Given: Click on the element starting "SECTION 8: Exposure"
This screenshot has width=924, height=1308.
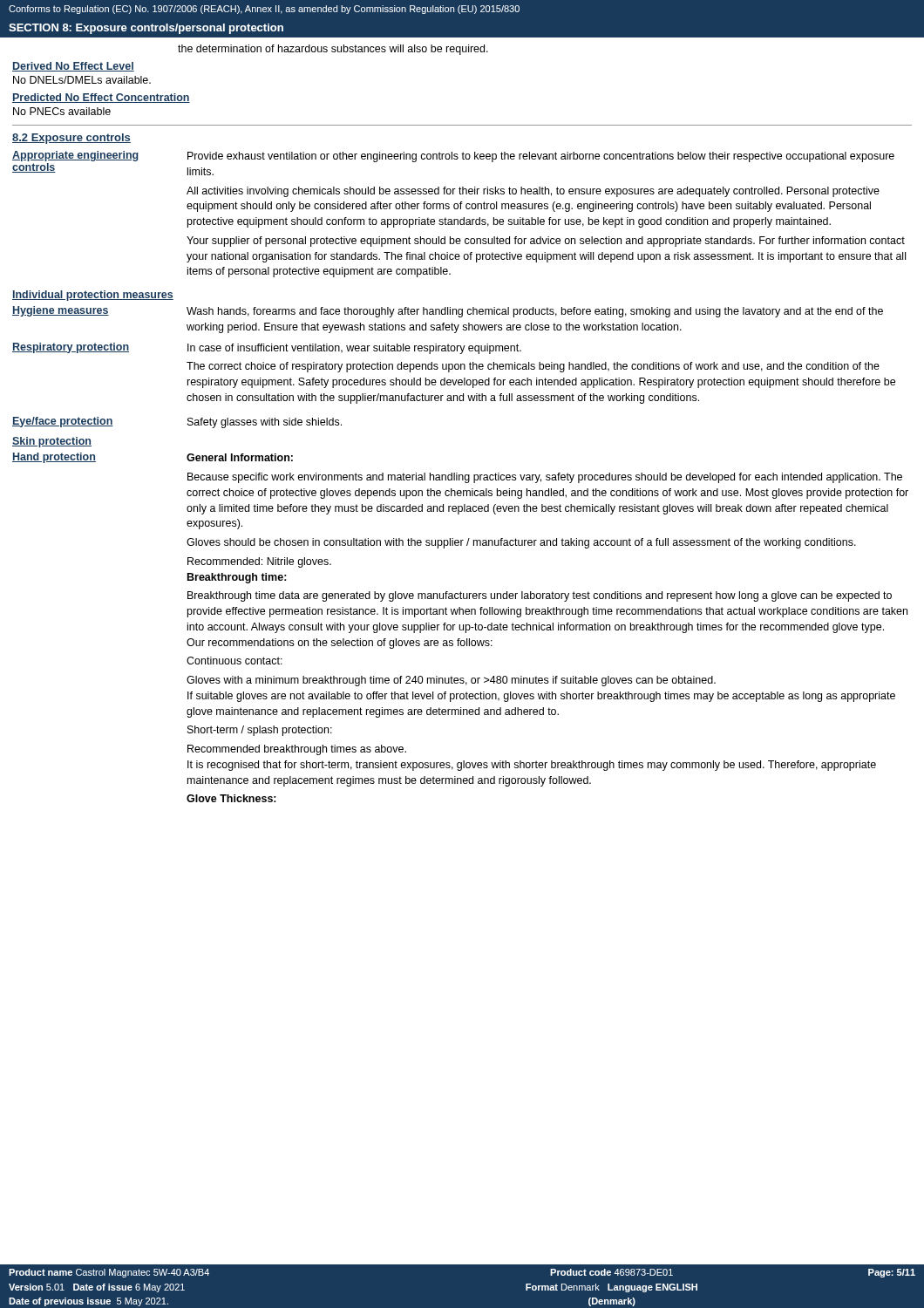Looking at the screenshot, I should pos(146,27).
